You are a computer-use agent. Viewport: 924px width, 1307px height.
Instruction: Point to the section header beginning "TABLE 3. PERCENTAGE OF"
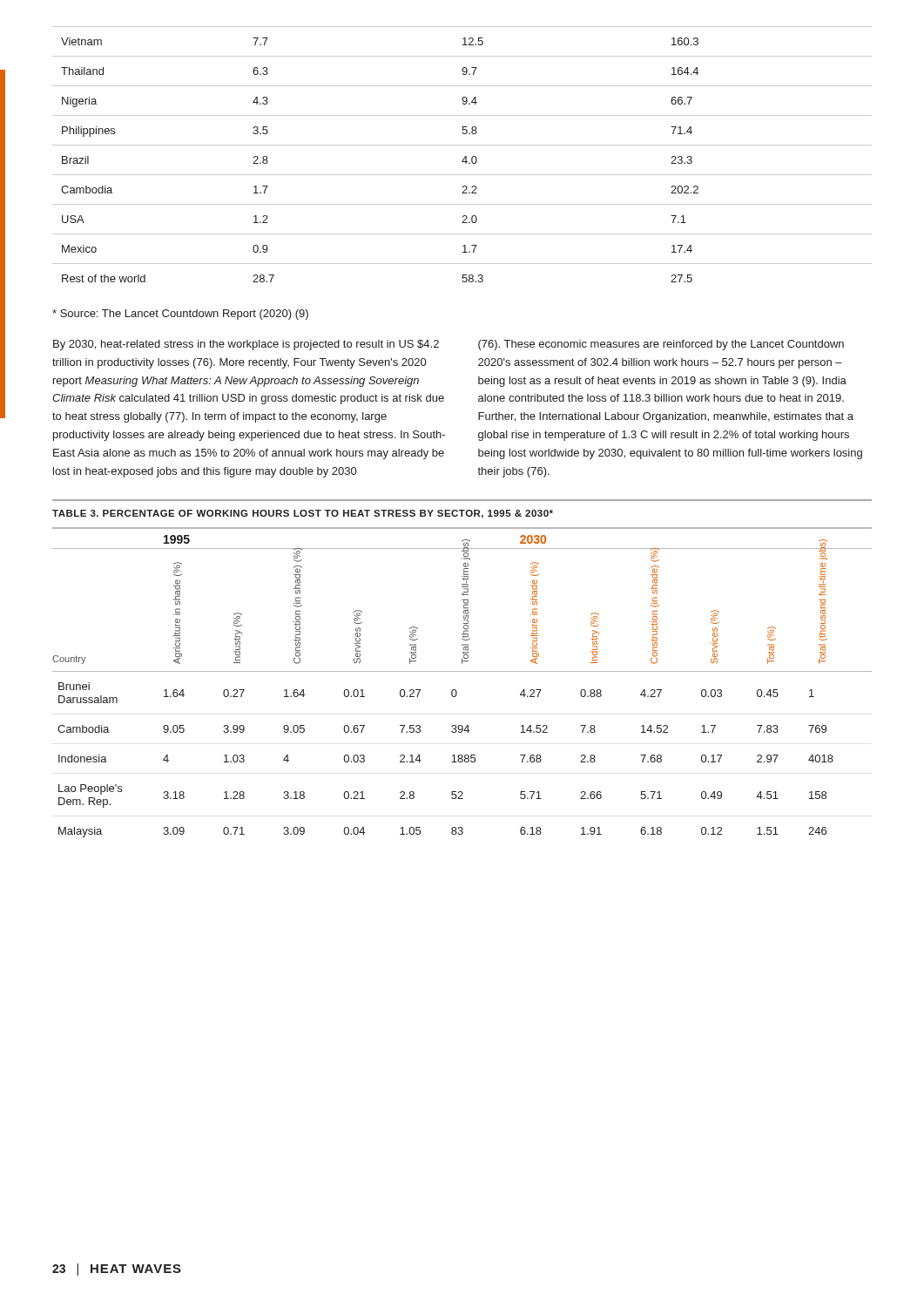pos(303,514)
